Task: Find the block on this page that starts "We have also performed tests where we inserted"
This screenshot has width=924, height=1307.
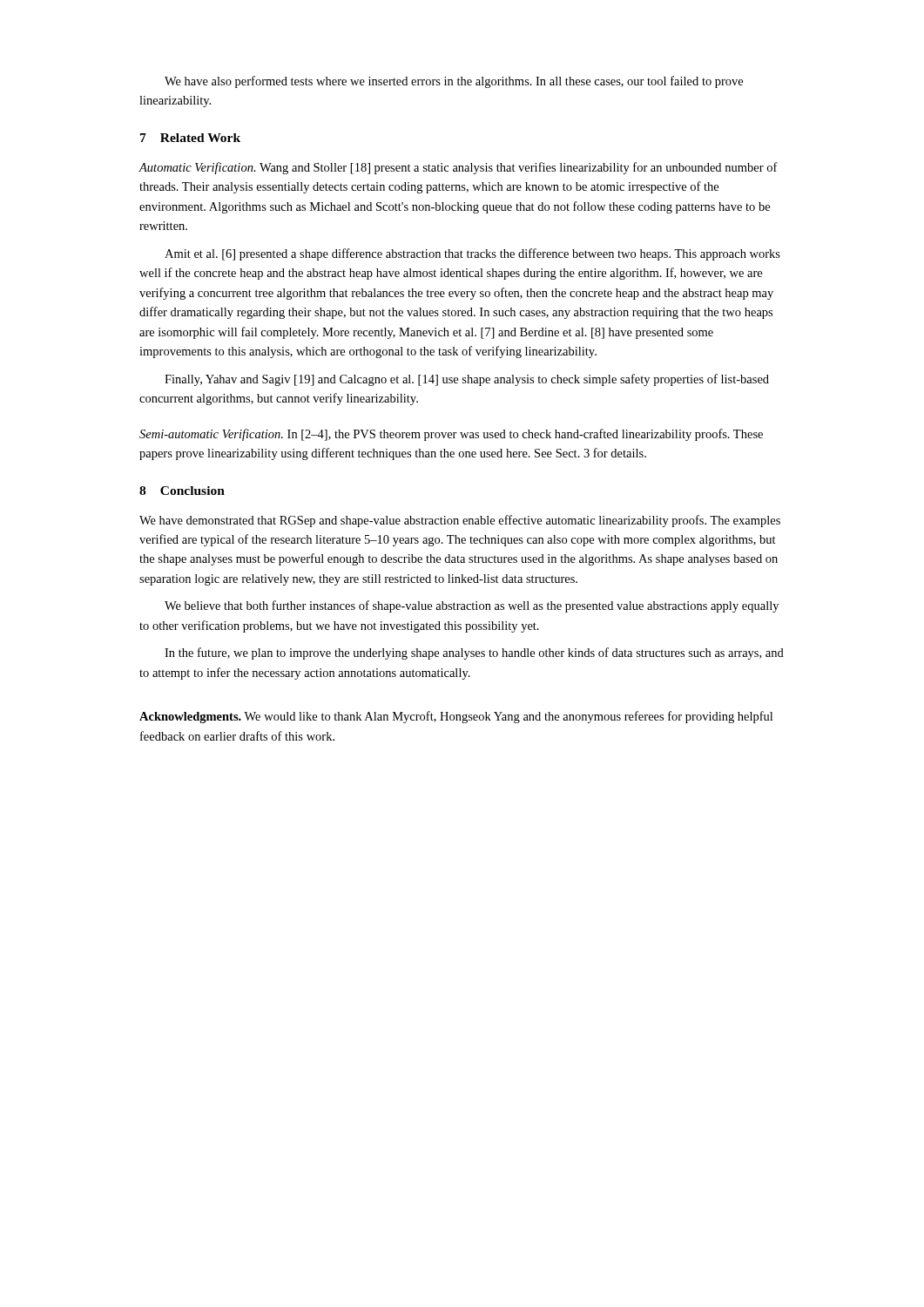Action: coord(441,91)
